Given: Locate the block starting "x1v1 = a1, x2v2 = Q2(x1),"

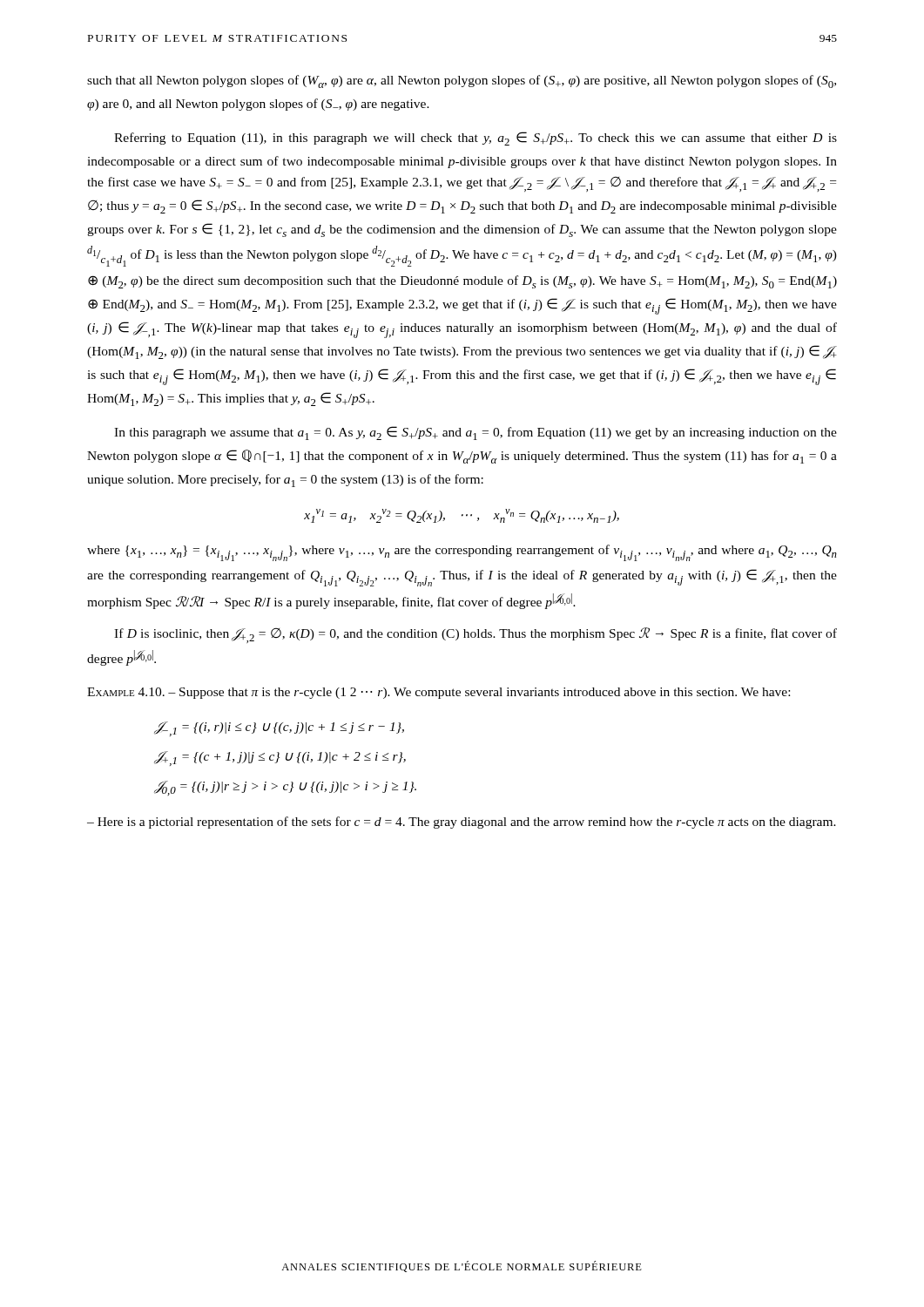Looking at the screenshot, I should click(x=462, y=515).
